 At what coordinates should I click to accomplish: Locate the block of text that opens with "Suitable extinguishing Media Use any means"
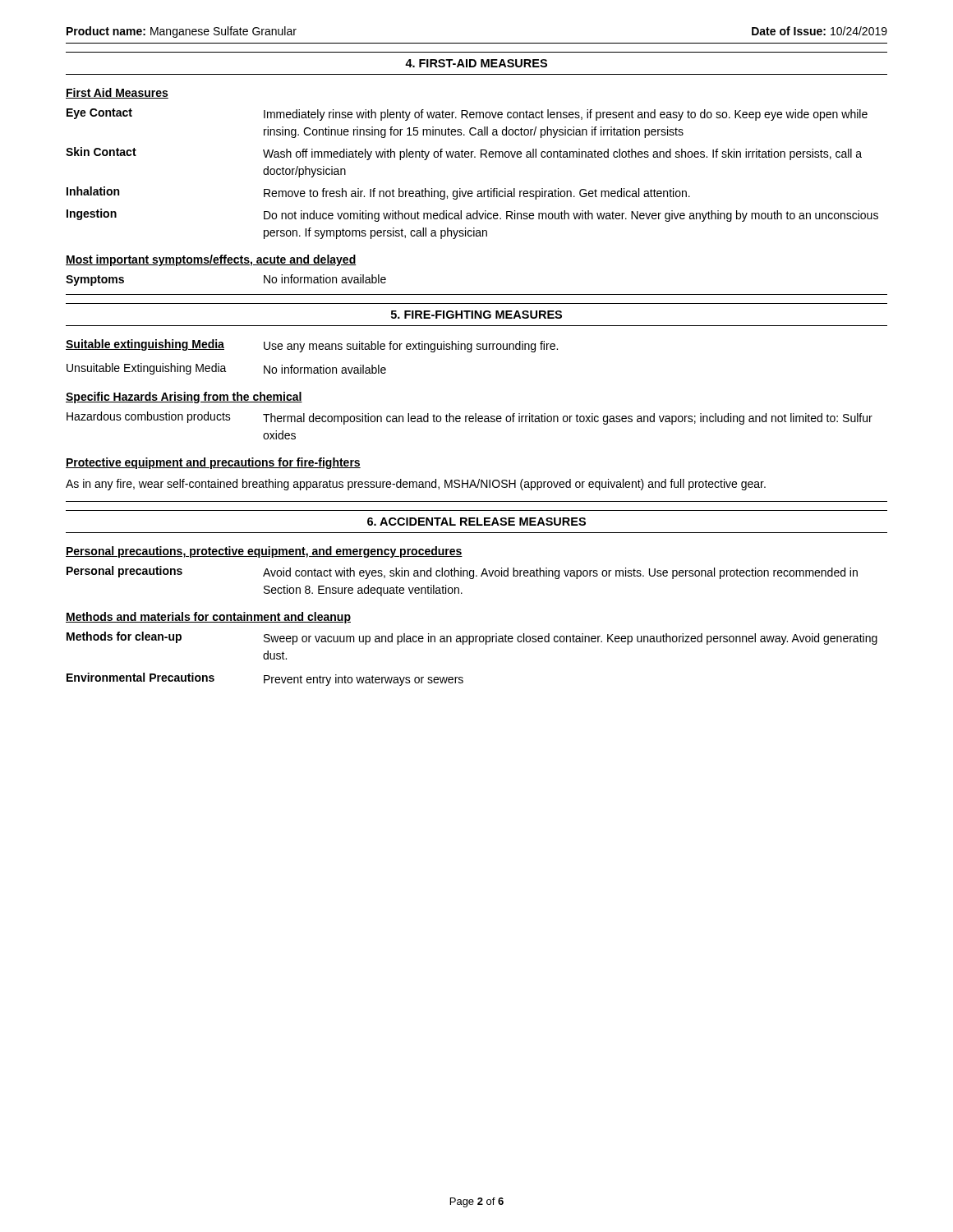tap(476, 346)
